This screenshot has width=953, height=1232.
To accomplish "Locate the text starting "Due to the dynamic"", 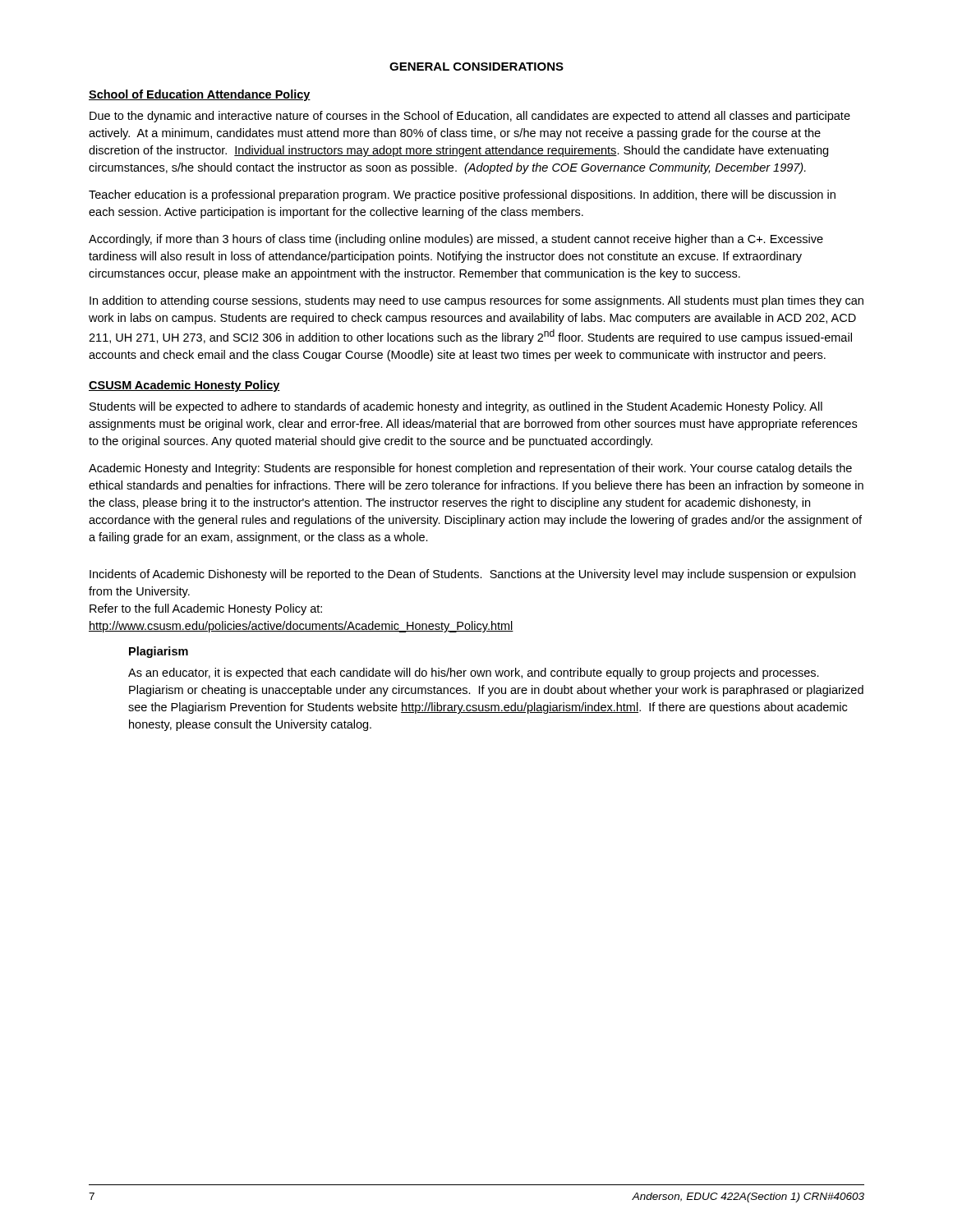I will [x=469, y=142].
